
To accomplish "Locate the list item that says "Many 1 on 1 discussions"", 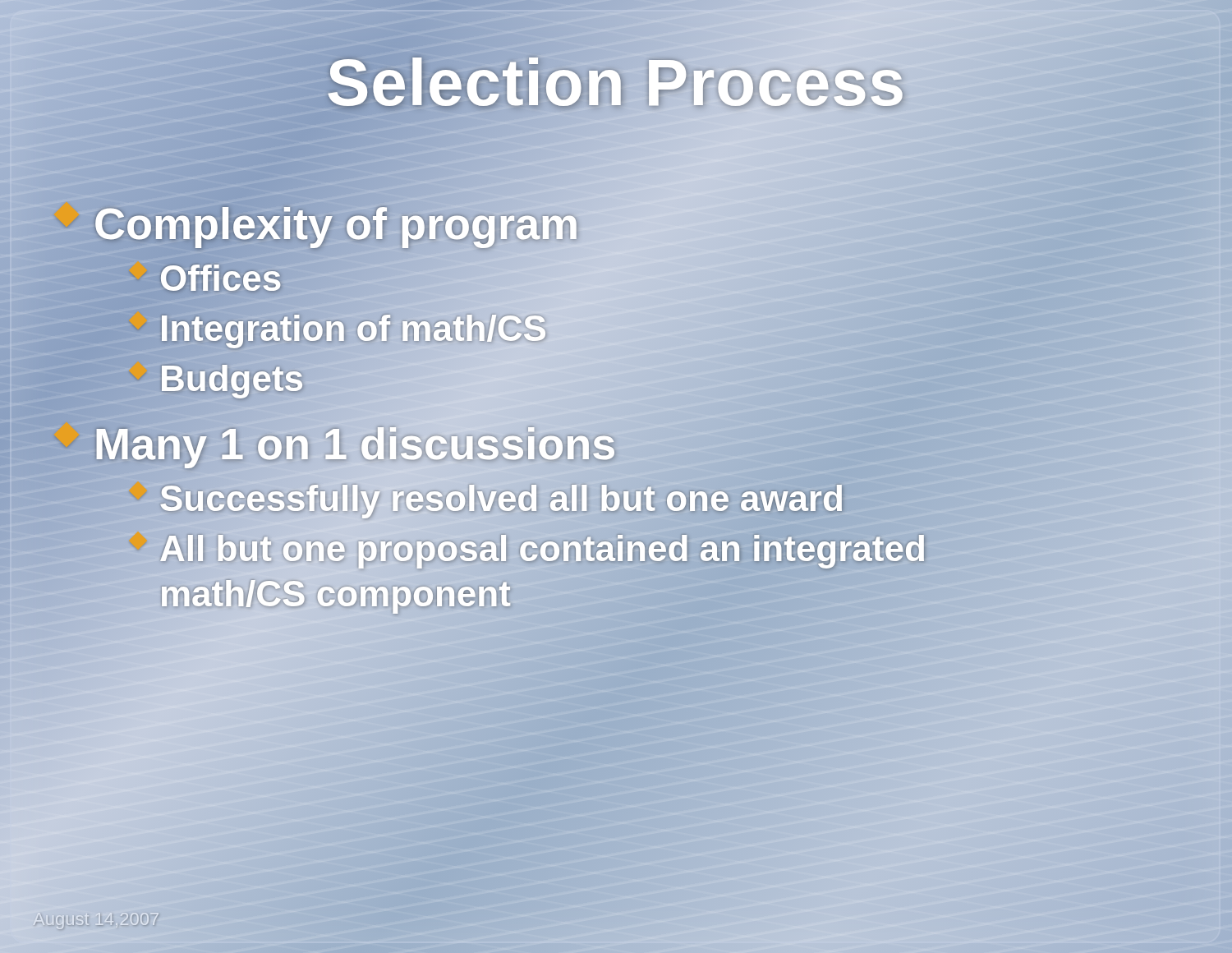I will pyautogui.click(x=337, y=444).
